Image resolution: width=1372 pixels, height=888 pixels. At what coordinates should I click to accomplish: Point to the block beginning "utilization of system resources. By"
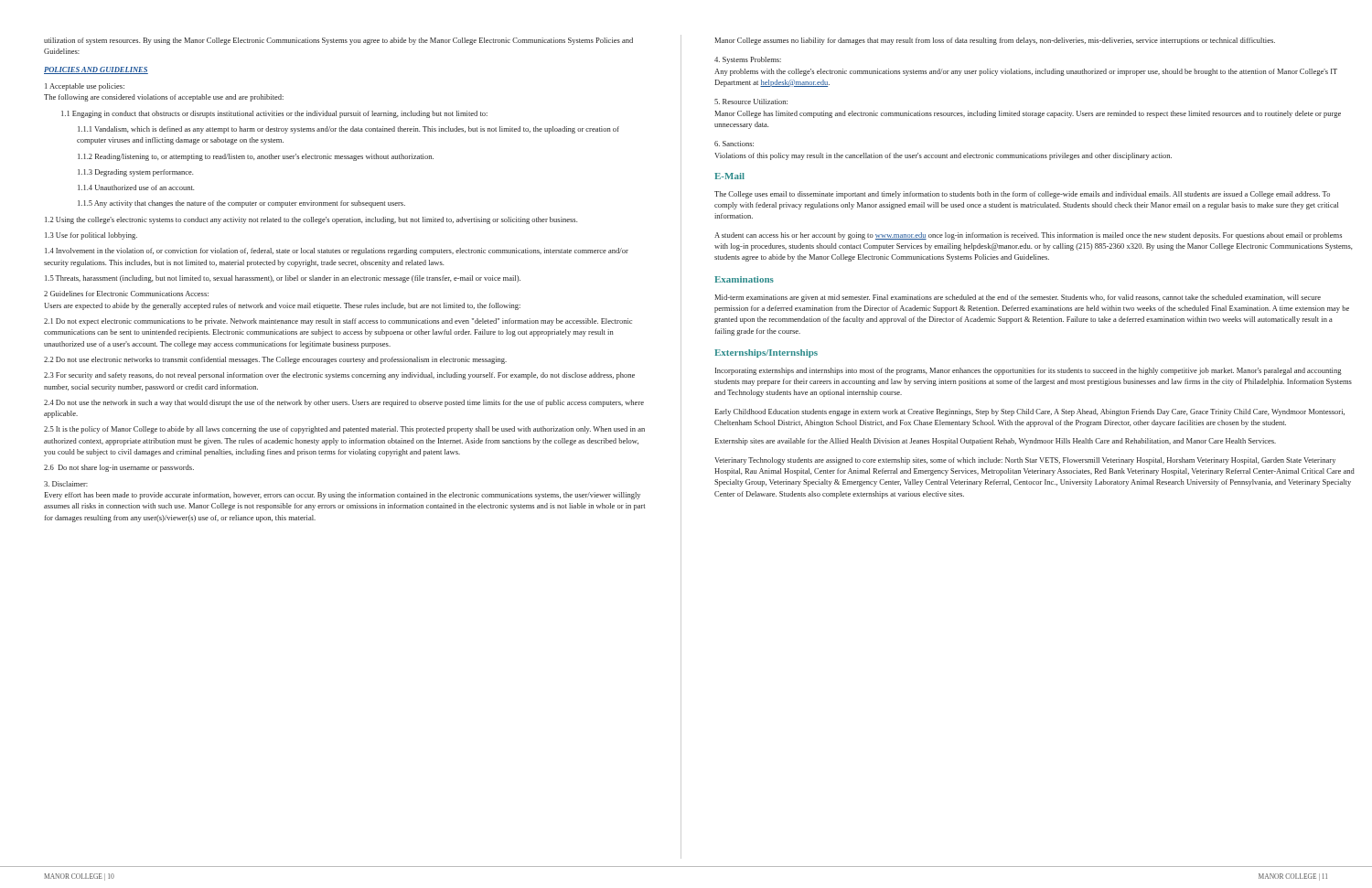pyautogui.click(x=339, y=46)
